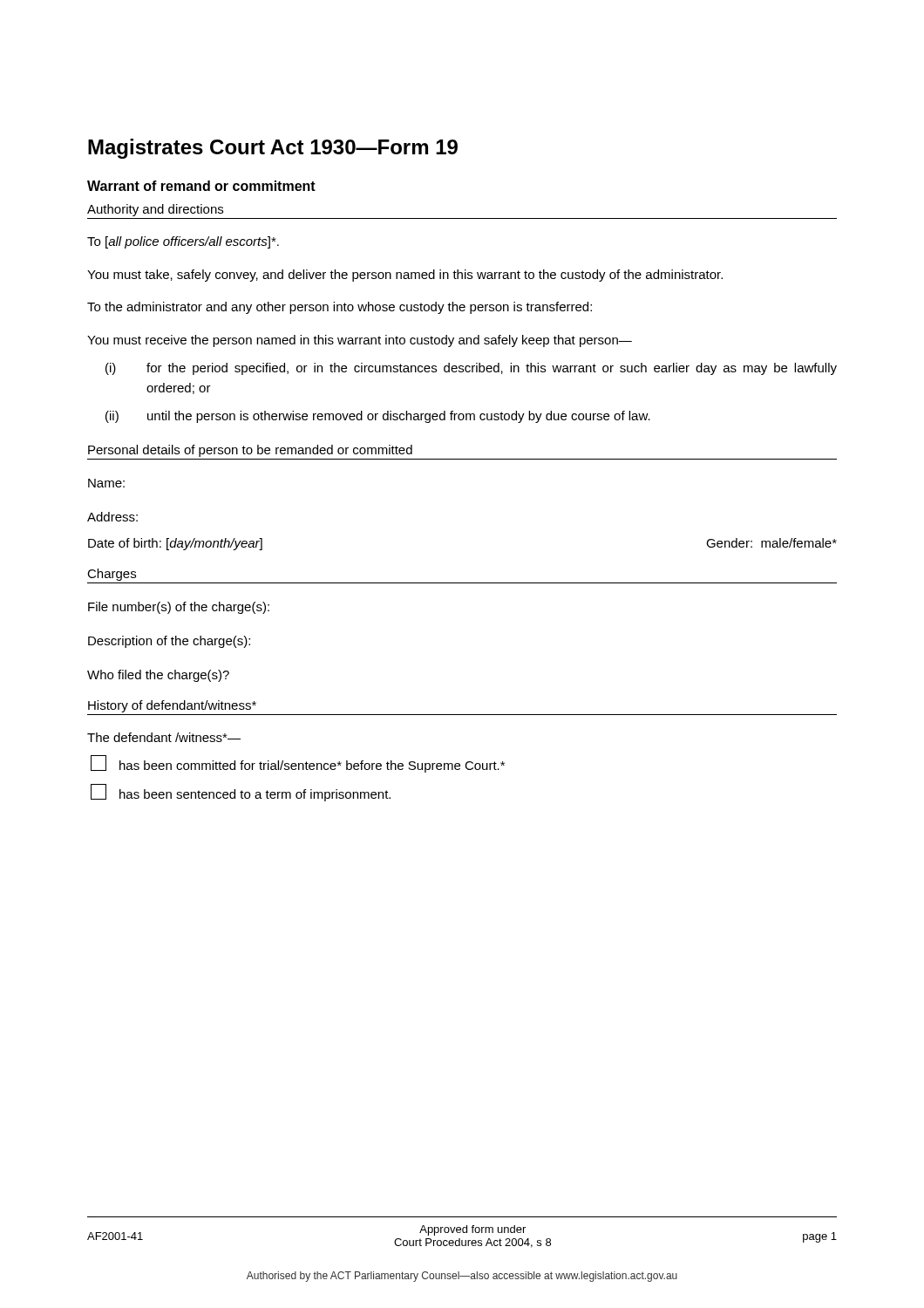
Task: Locate the text block that reads "To the administrator"
Action: [x=462, y=307]
